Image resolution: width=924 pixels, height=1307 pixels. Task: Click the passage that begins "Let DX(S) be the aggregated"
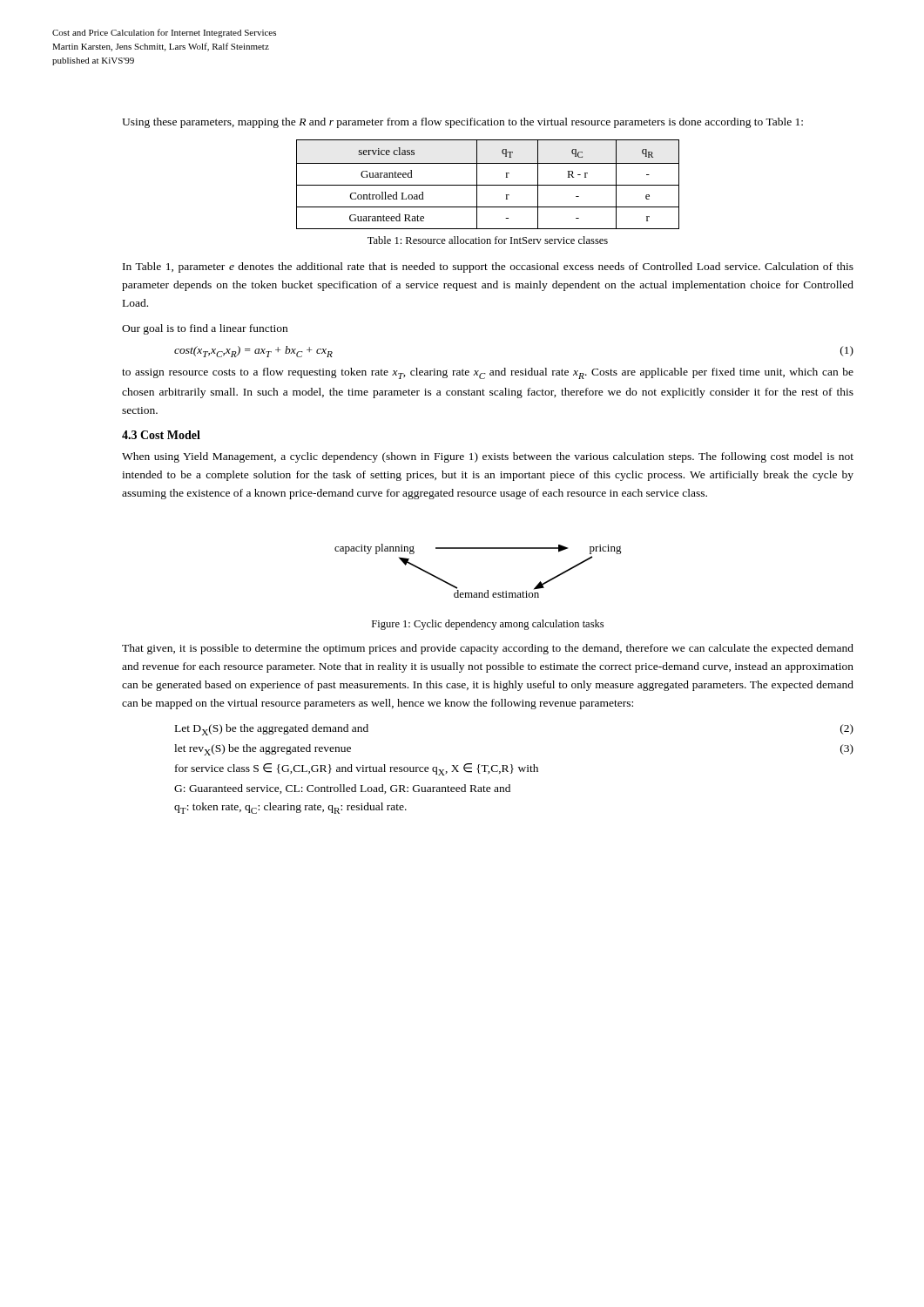275,730
